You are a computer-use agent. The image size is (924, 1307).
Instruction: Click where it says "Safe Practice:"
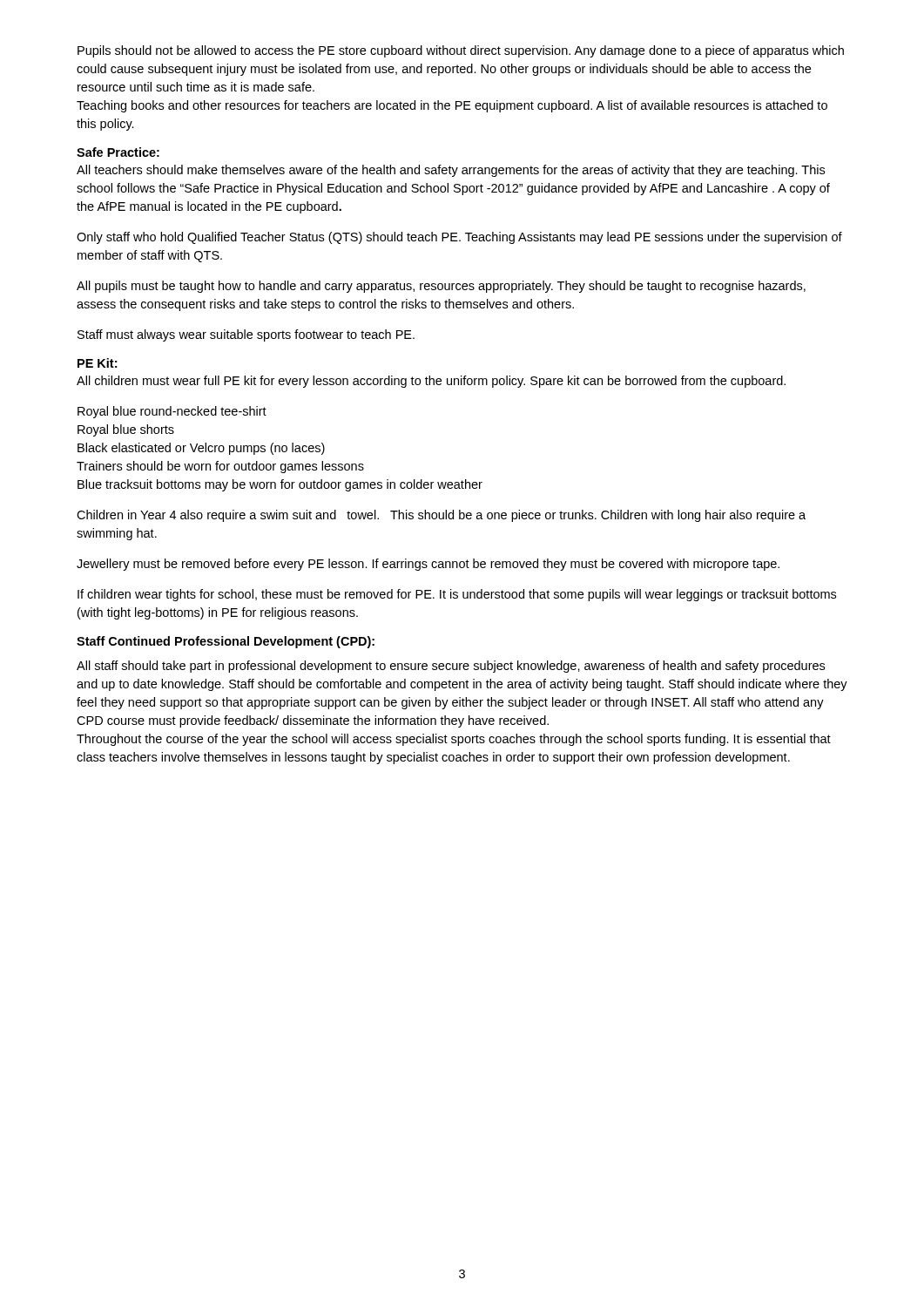(118, 153)
